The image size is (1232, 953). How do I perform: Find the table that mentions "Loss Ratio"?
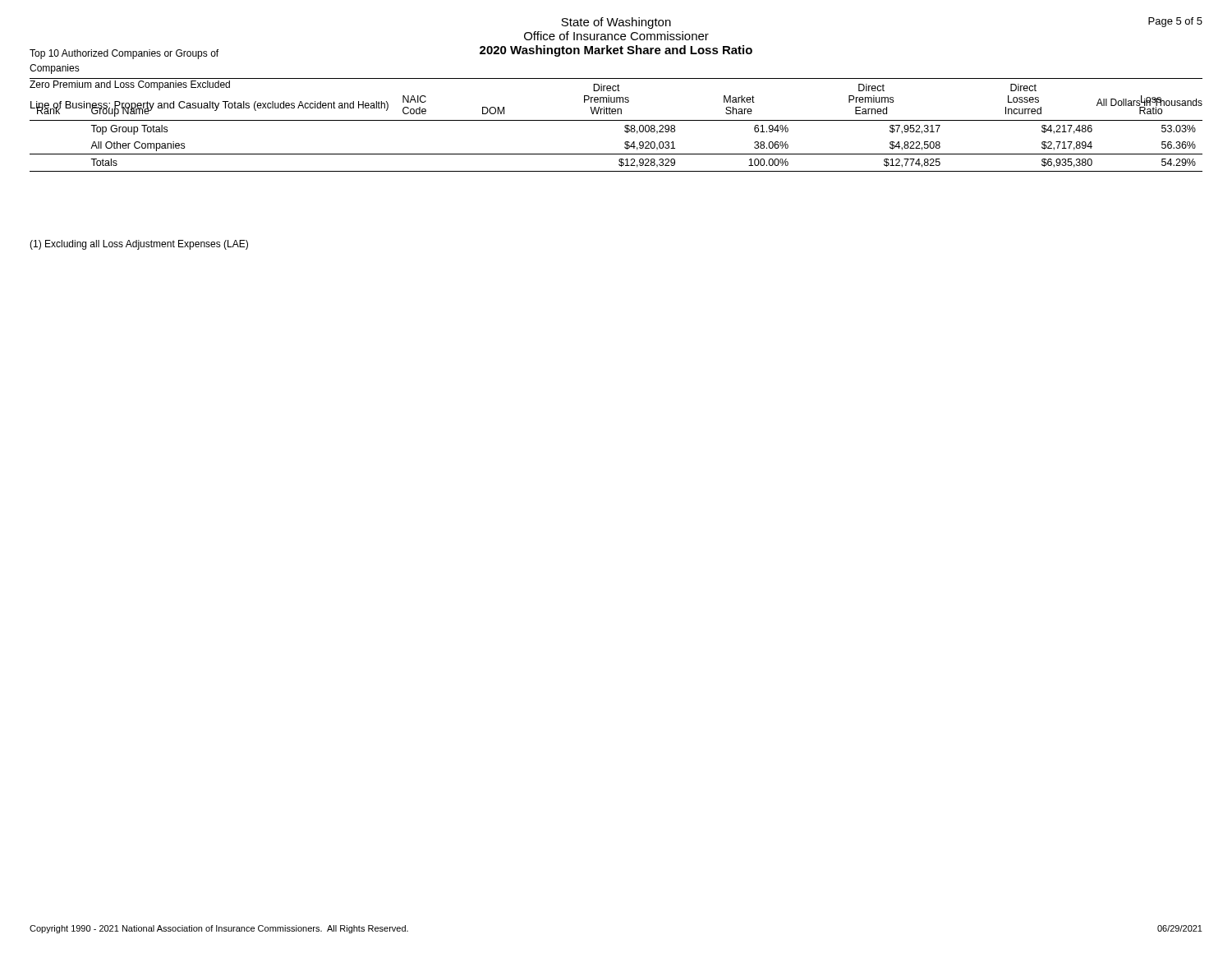[x=616, y=125]
